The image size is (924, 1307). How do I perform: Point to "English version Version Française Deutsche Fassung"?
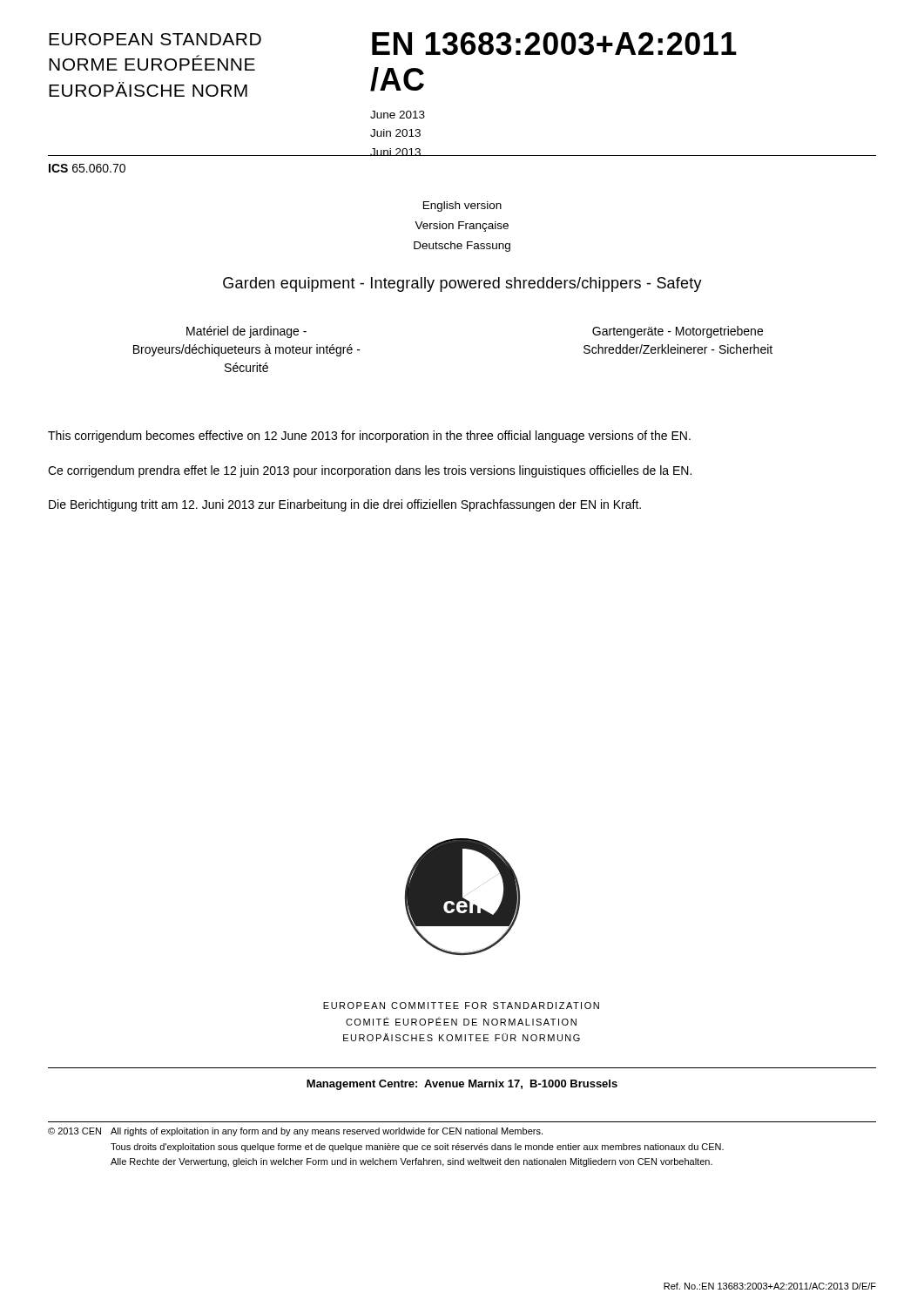462,225
